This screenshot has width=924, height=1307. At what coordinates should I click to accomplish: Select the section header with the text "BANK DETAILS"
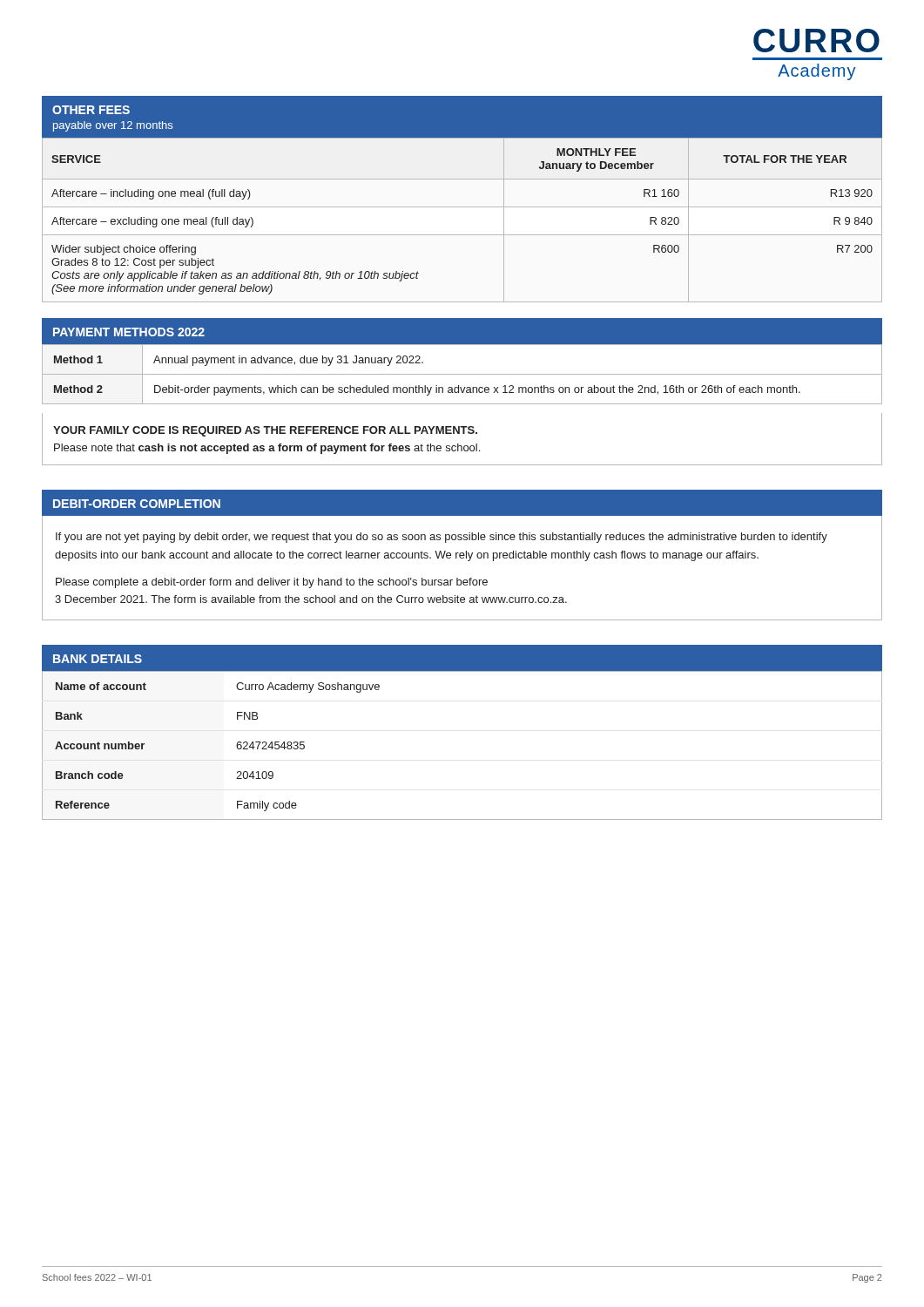tap(462, 658)
